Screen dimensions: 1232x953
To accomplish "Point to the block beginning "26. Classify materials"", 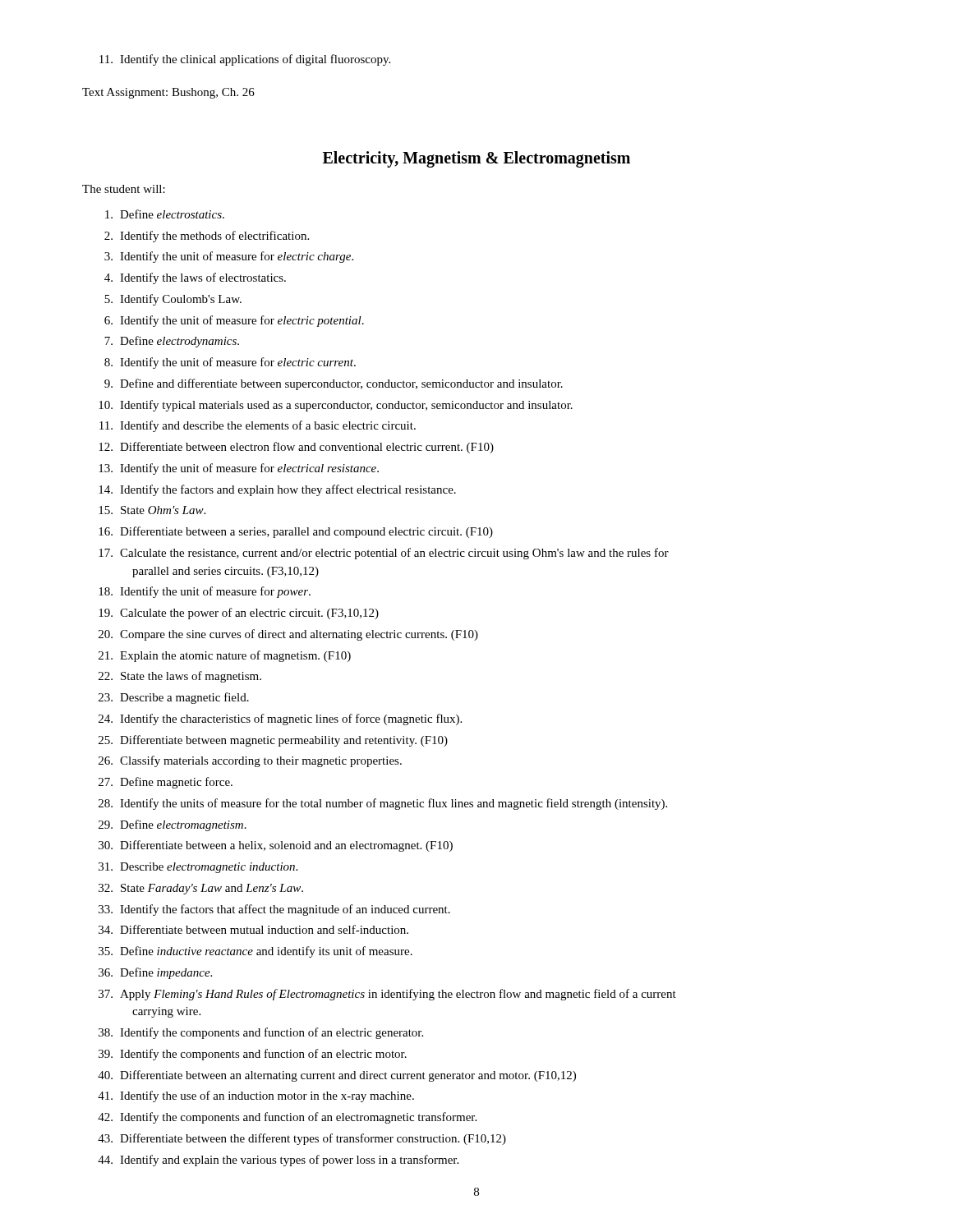I will 250,761.
